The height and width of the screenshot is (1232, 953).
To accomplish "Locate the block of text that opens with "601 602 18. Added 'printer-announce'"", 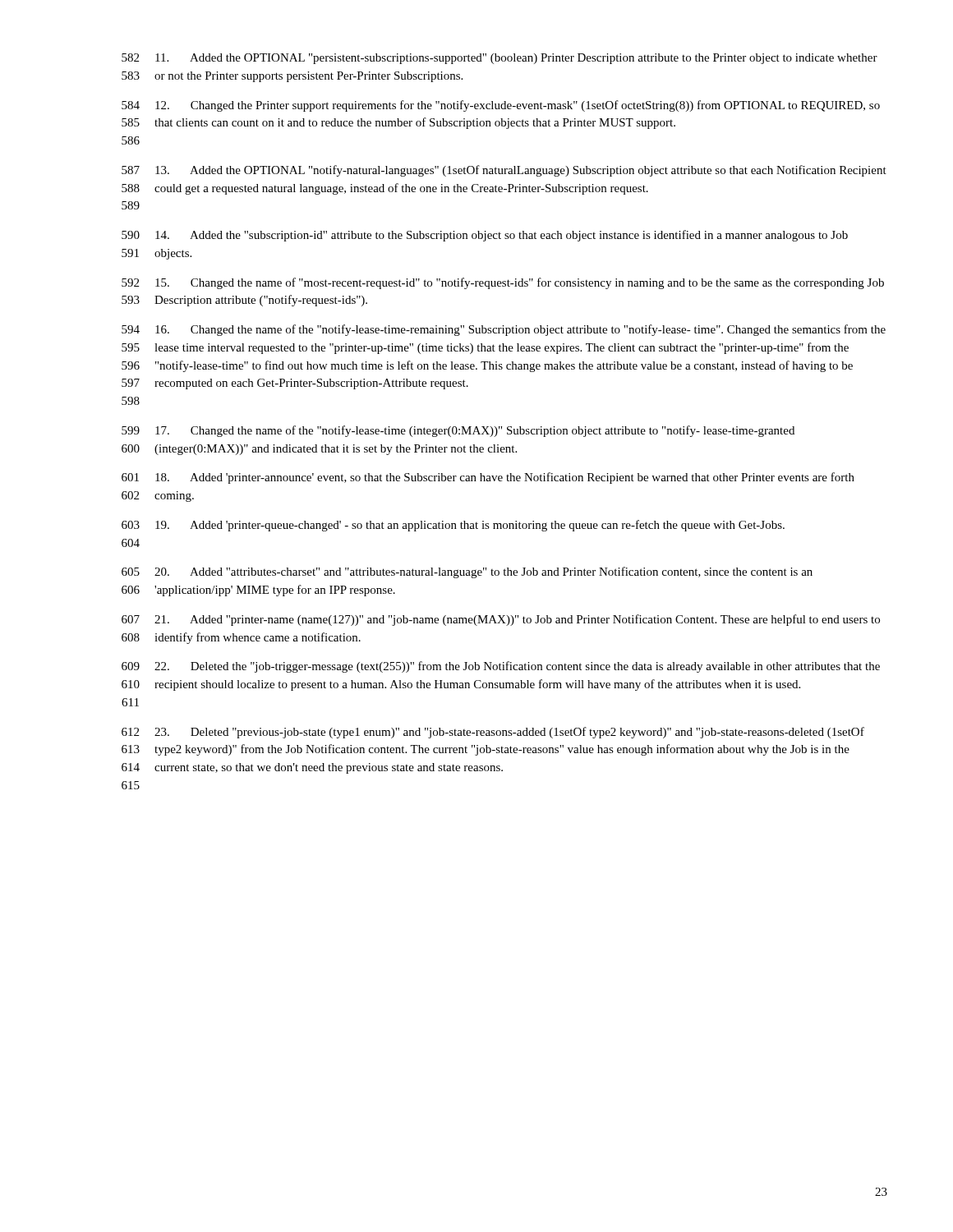I will [x=481, y=487].
